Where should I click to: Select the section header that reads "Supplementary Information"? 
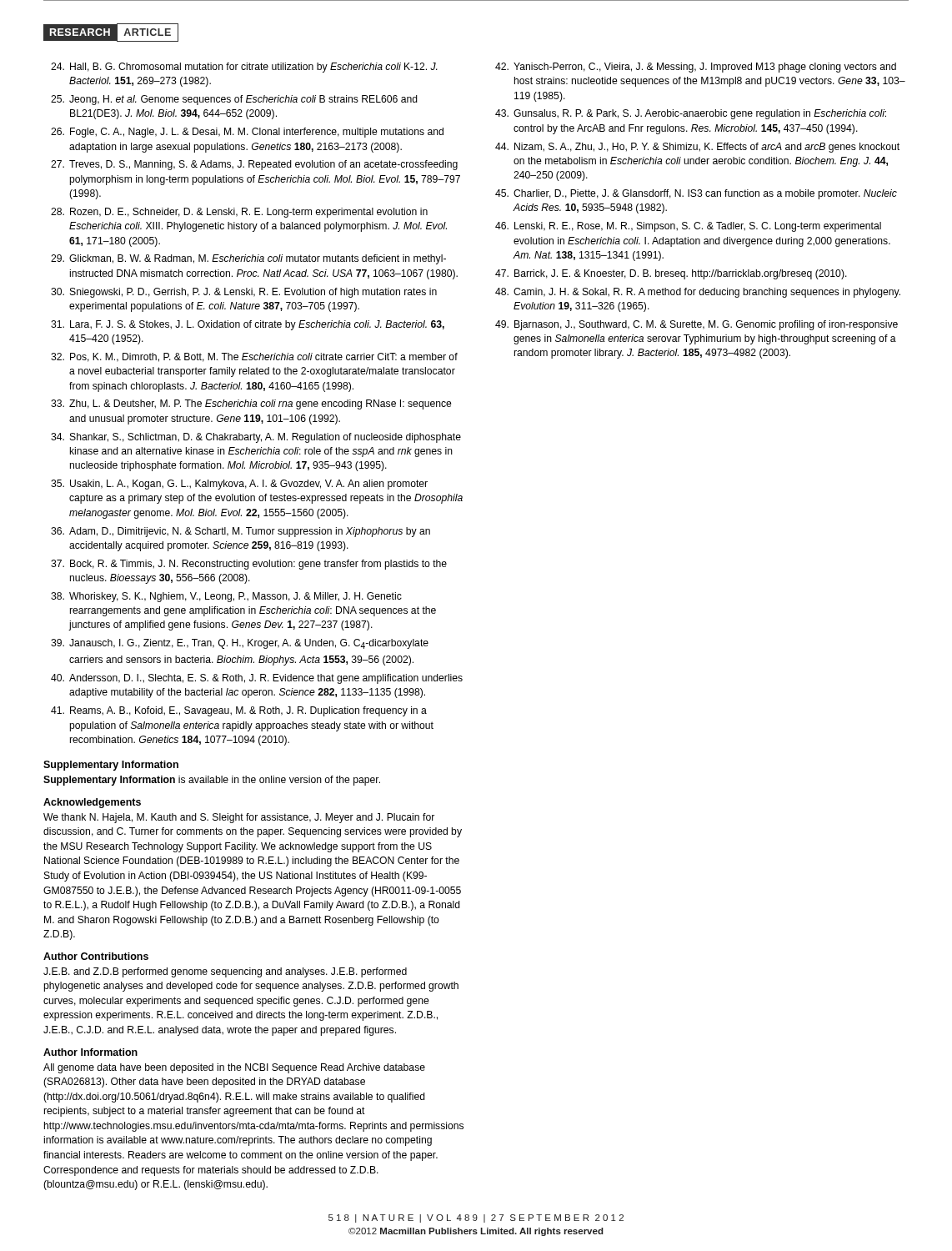coord(111,765)
